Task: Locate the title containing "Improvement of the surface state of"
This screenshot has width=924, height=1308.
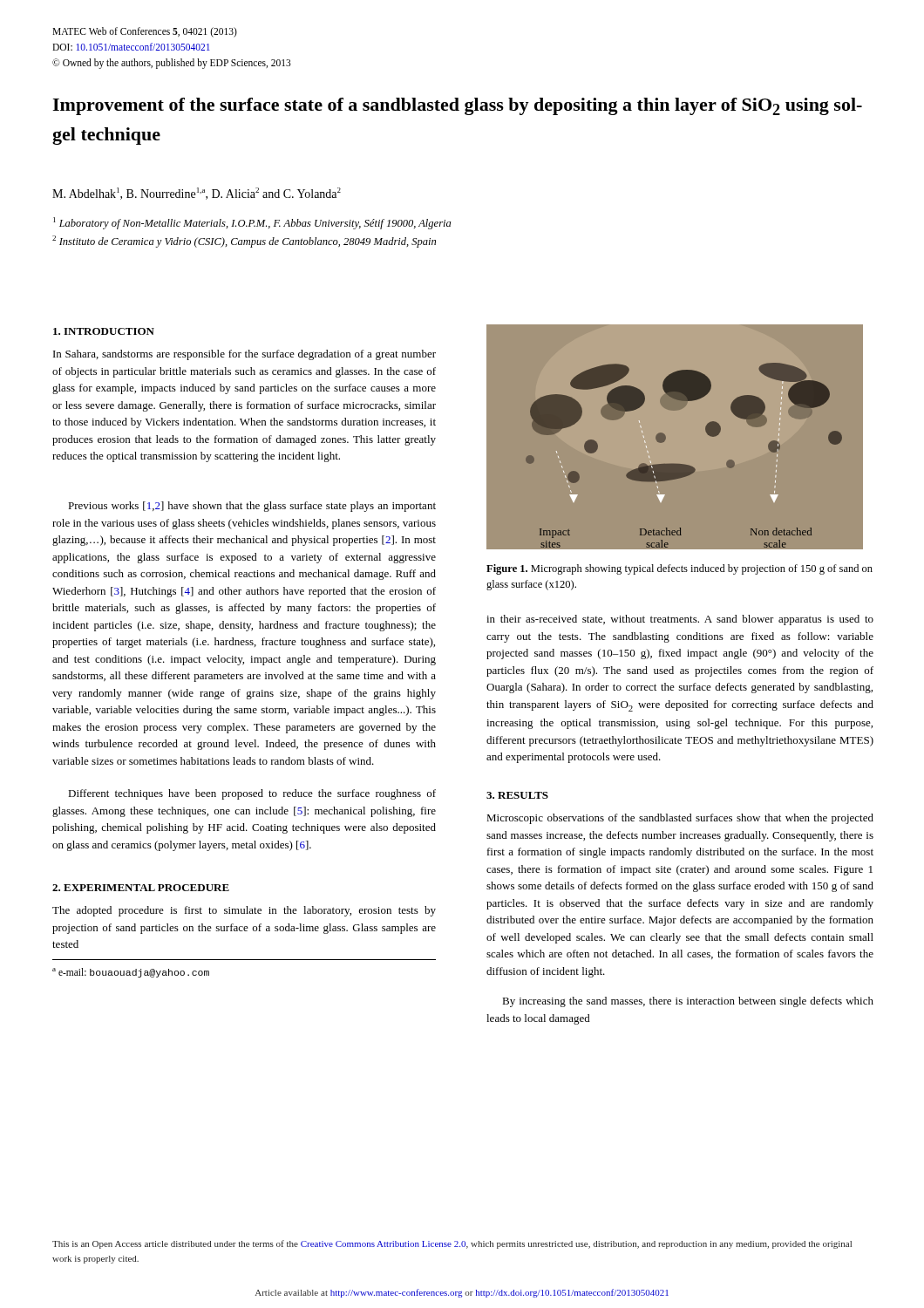Action: [462, 119]
